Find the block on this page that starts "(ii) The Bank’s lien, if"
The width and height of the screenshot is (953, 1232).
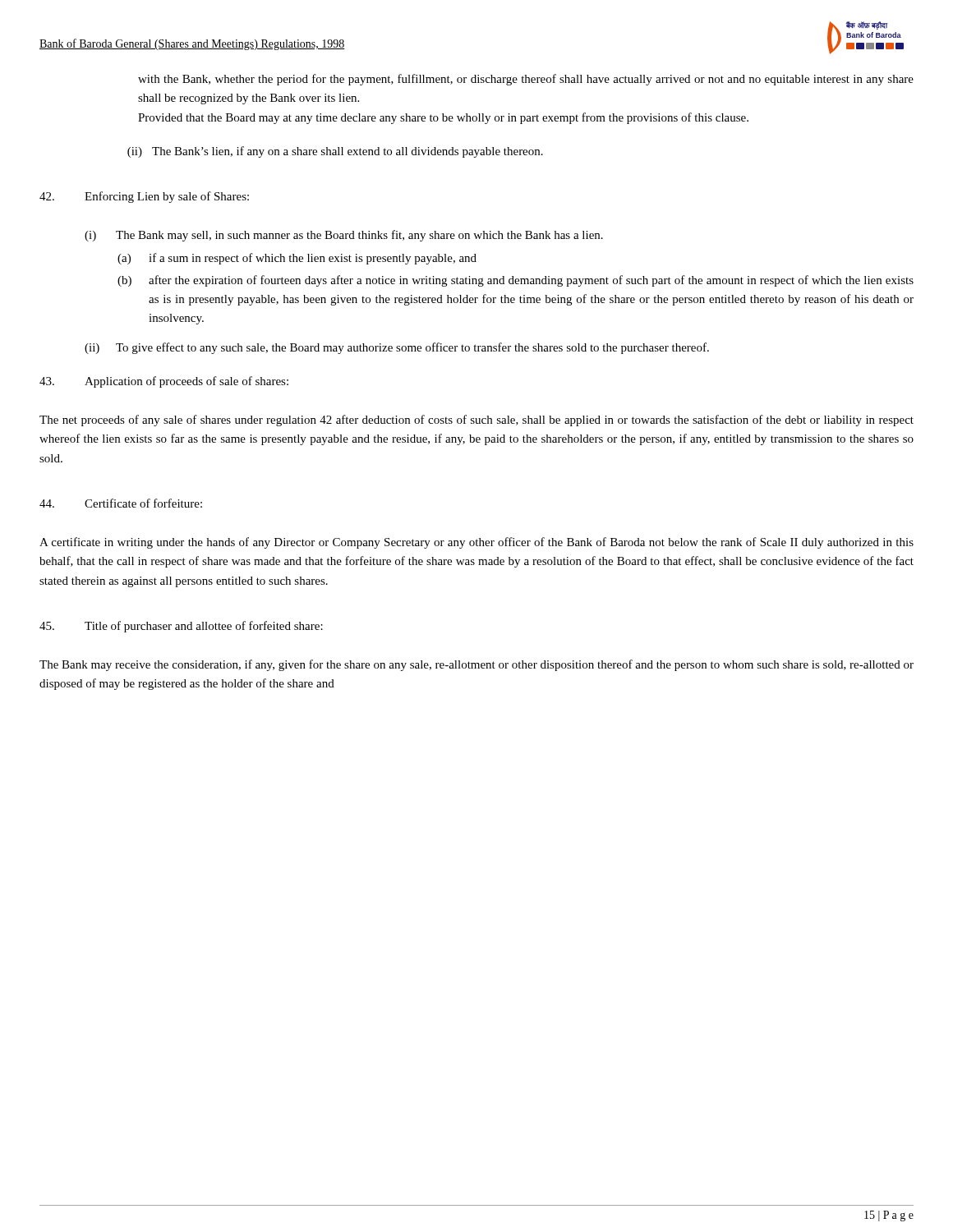tap(507, 151)
